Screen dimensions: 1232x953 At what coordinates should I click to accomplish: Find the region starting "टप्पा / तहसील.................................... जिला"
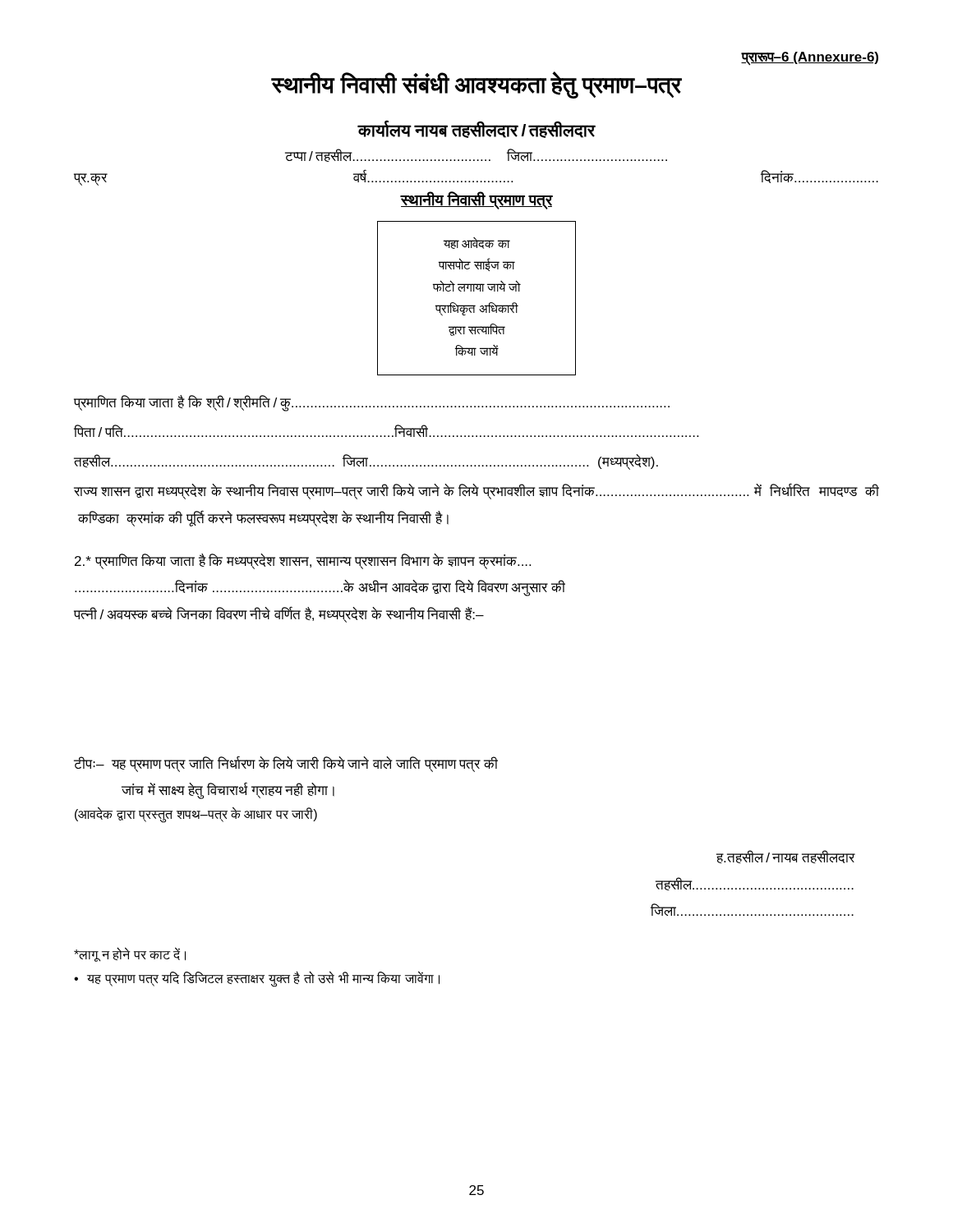click(x=476, y=156)
